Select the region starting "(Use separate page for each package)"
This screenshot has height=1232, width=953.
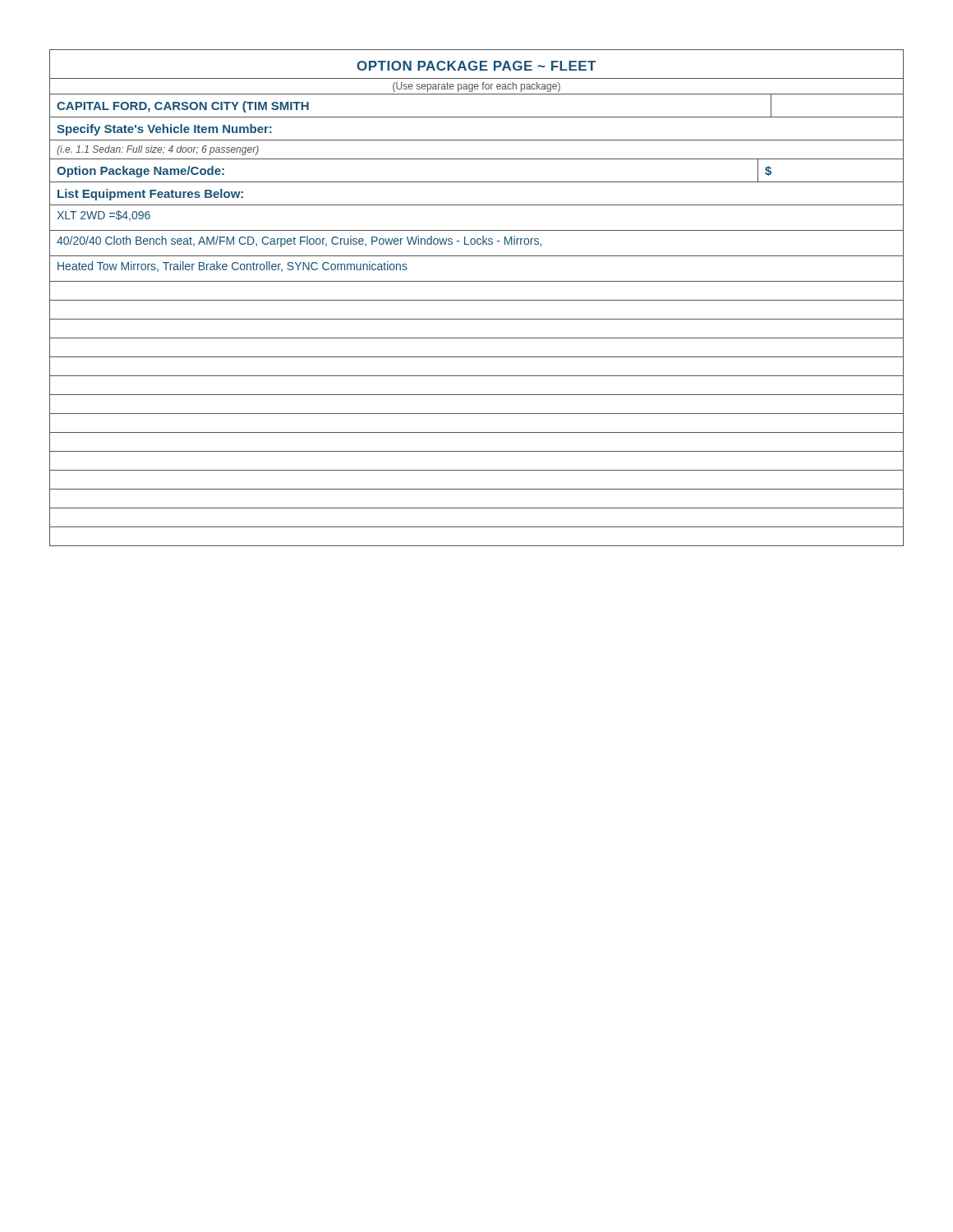click(476, 86)
